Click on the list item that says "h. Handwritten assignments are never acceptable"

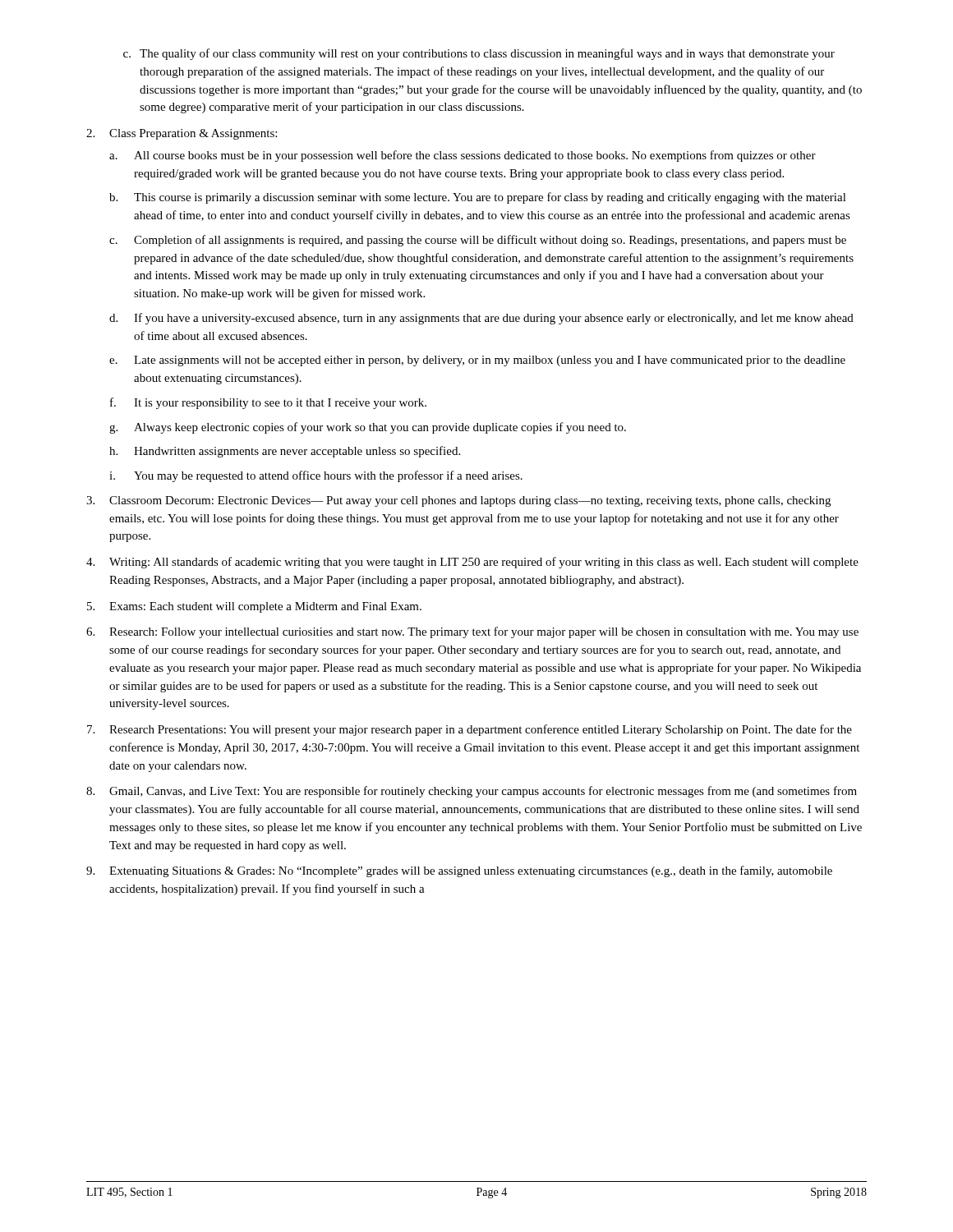[285, 452]
